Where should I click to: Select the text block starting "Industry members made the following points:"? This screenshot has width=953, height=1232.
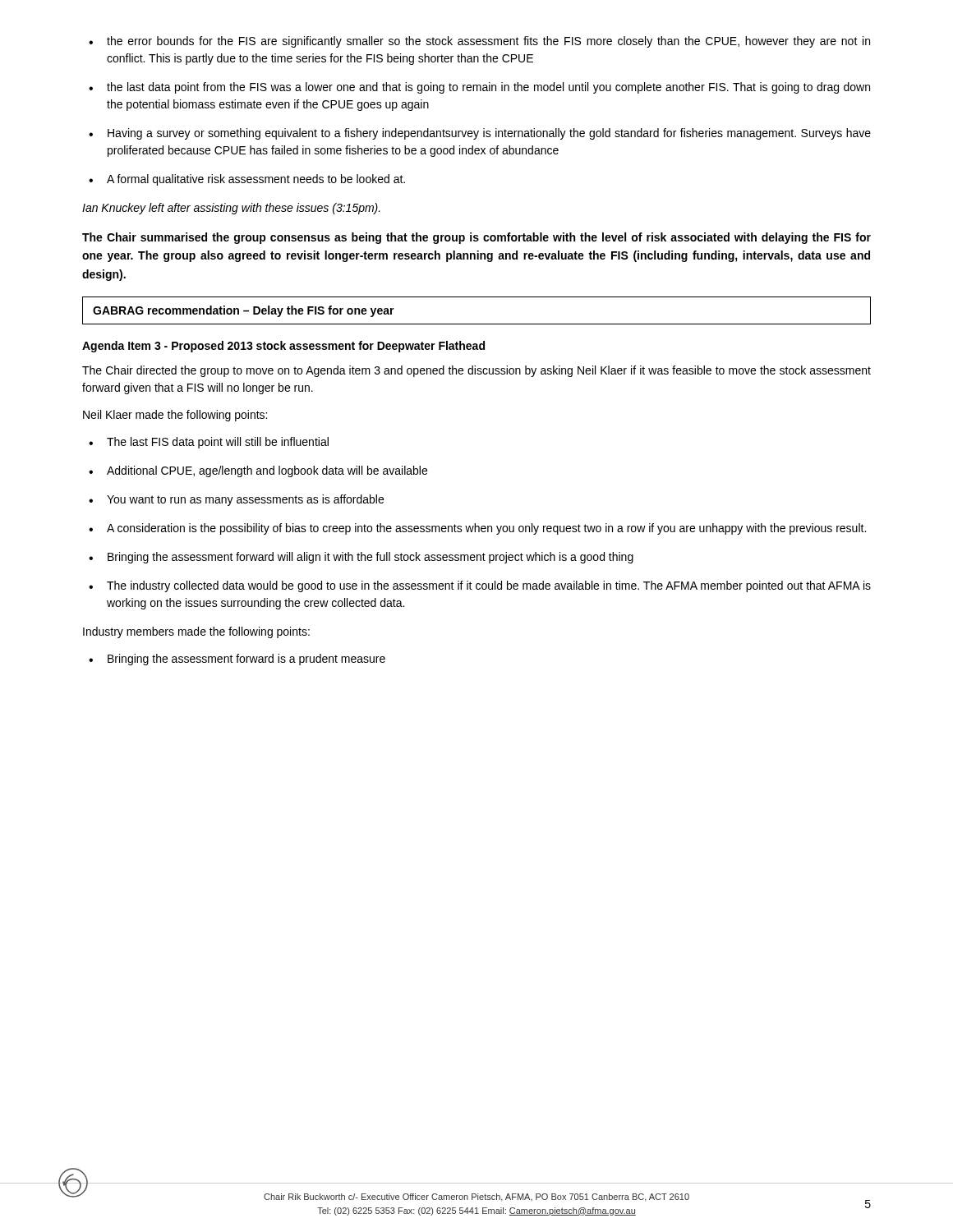point(196,632)
